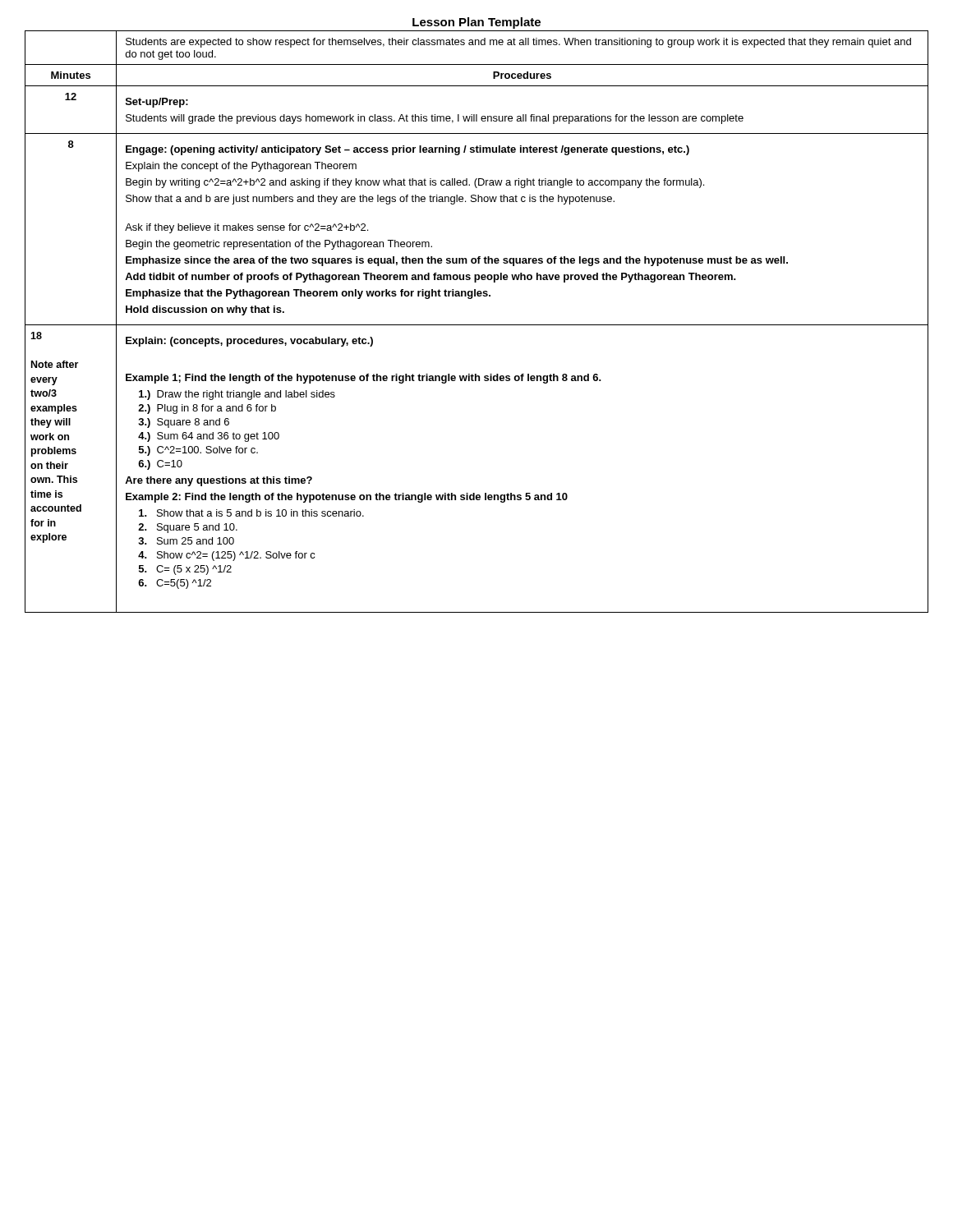
Task: Find the block on this page that starts "3.) Square 8"
Action: 184,422
